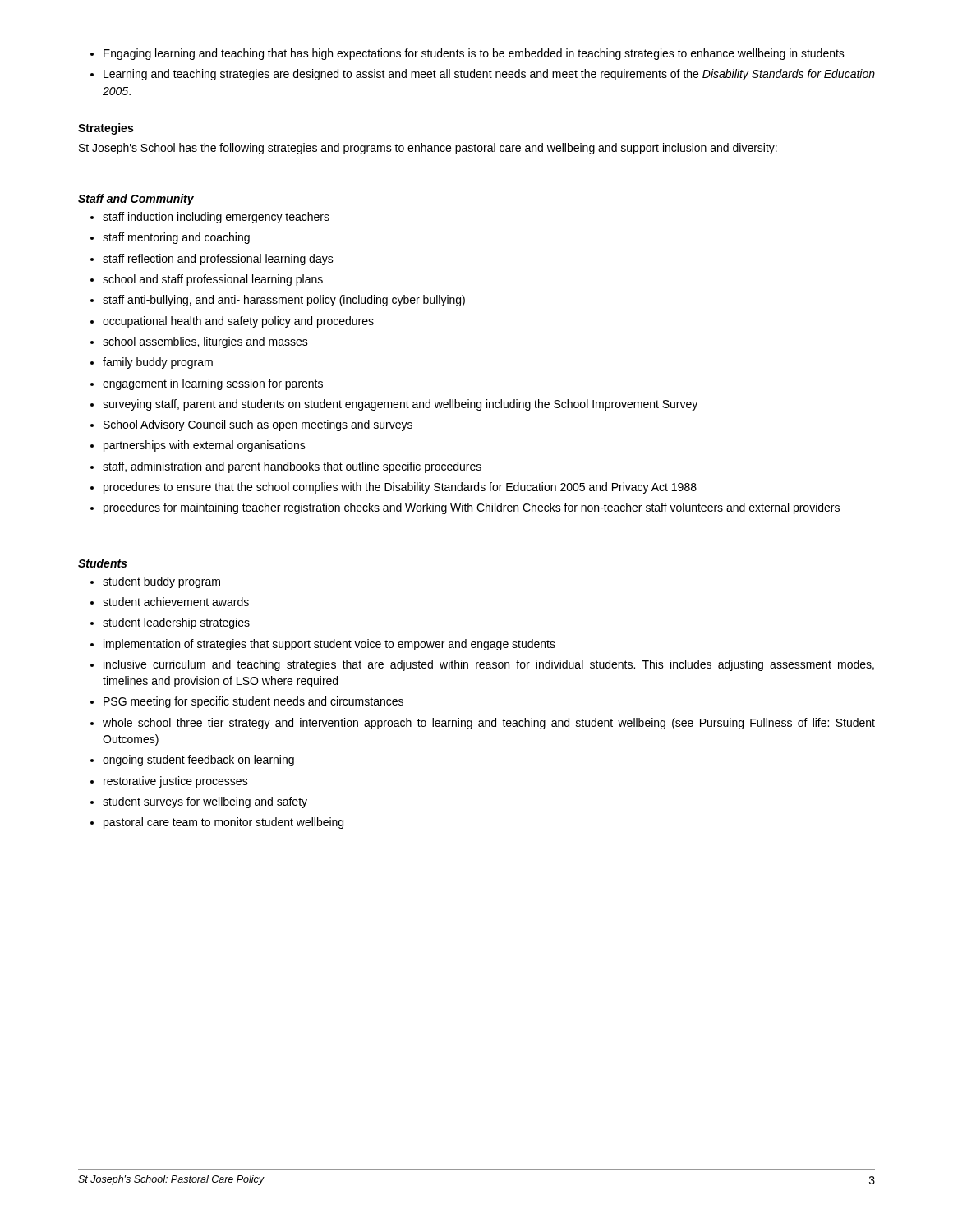The height and width of the screenshot is (1232, 953).
Task: Point to the element starting "Engaging learning and teaching that has high"
Action: (476, 54)
